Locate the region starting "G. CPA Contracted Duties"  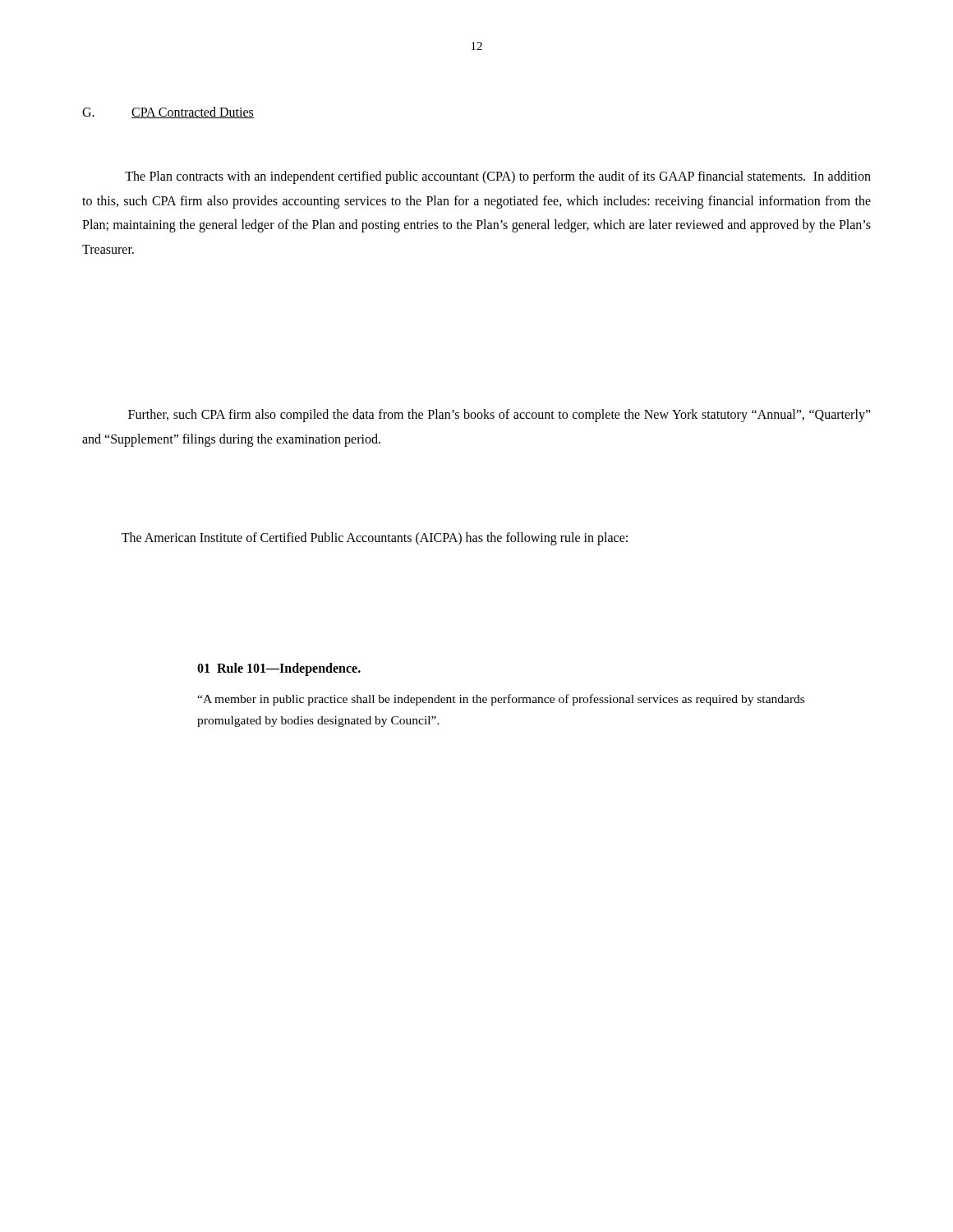168,112
